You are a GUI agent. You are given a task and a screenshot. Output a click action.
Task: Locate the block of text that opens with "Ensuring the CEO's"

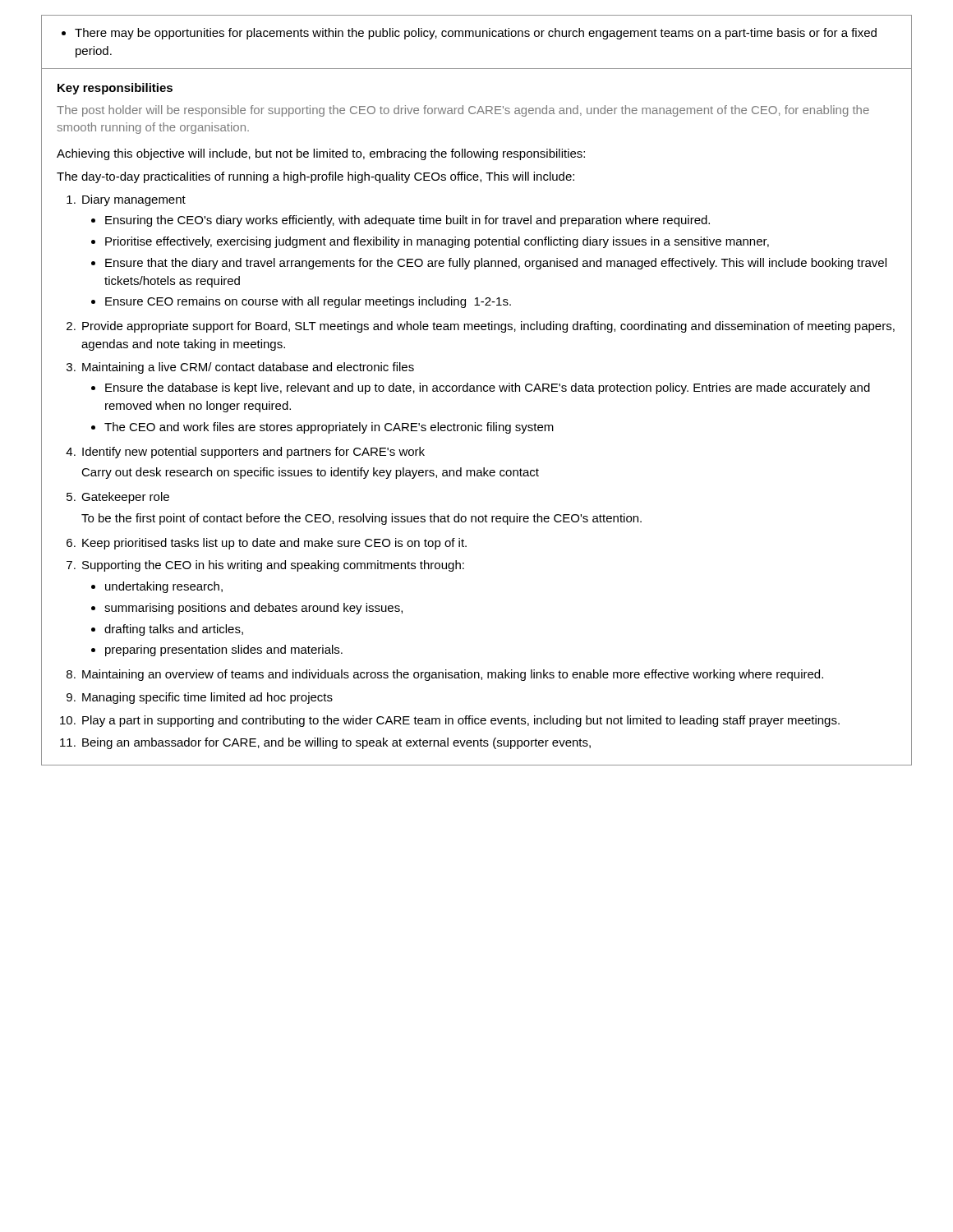point(408,220)
